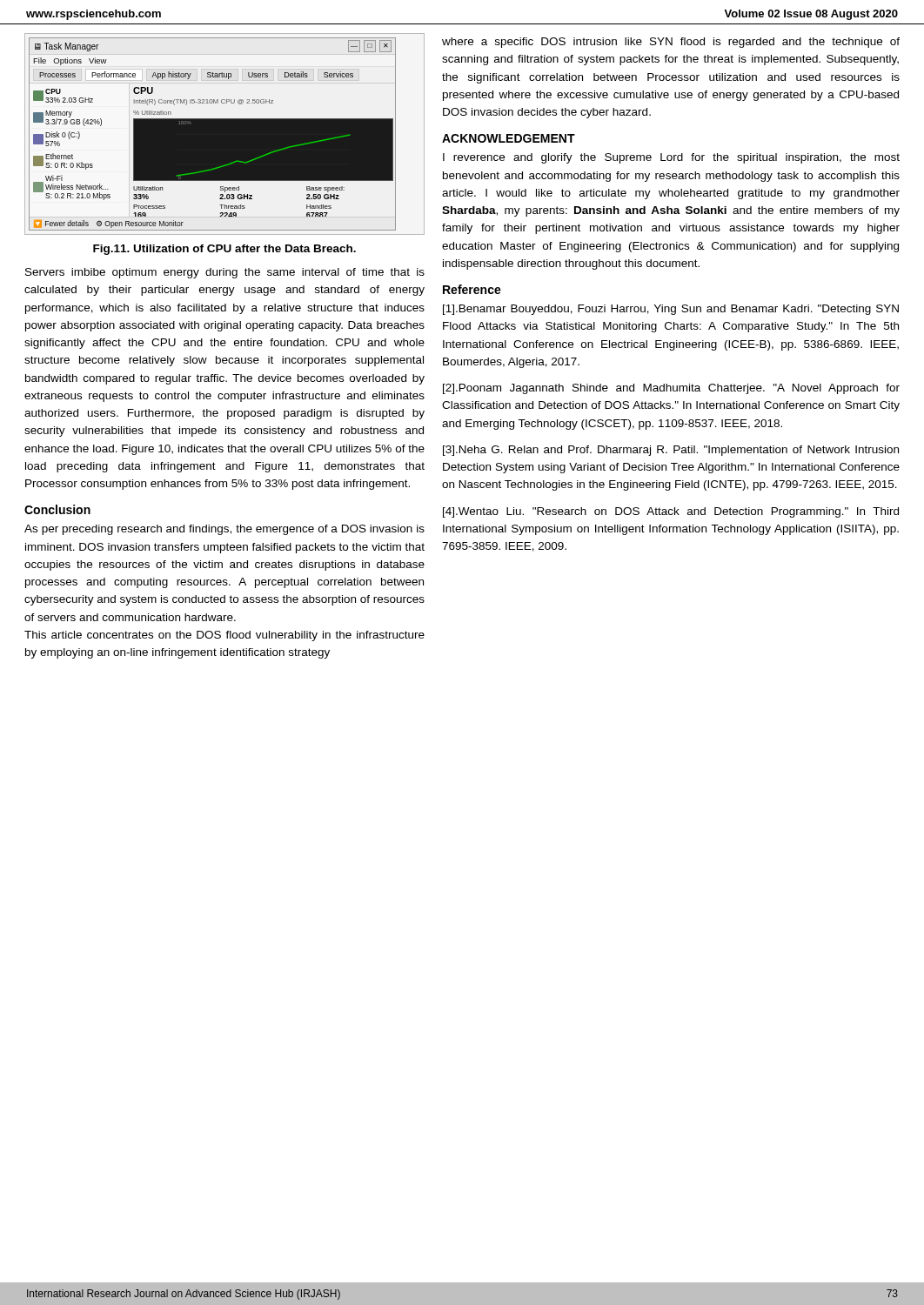Screen dimensions: 1305x924
Task: Find the caption containing "Fig.11. Utilization of CPU"
Action: click(x=224, y=248)
